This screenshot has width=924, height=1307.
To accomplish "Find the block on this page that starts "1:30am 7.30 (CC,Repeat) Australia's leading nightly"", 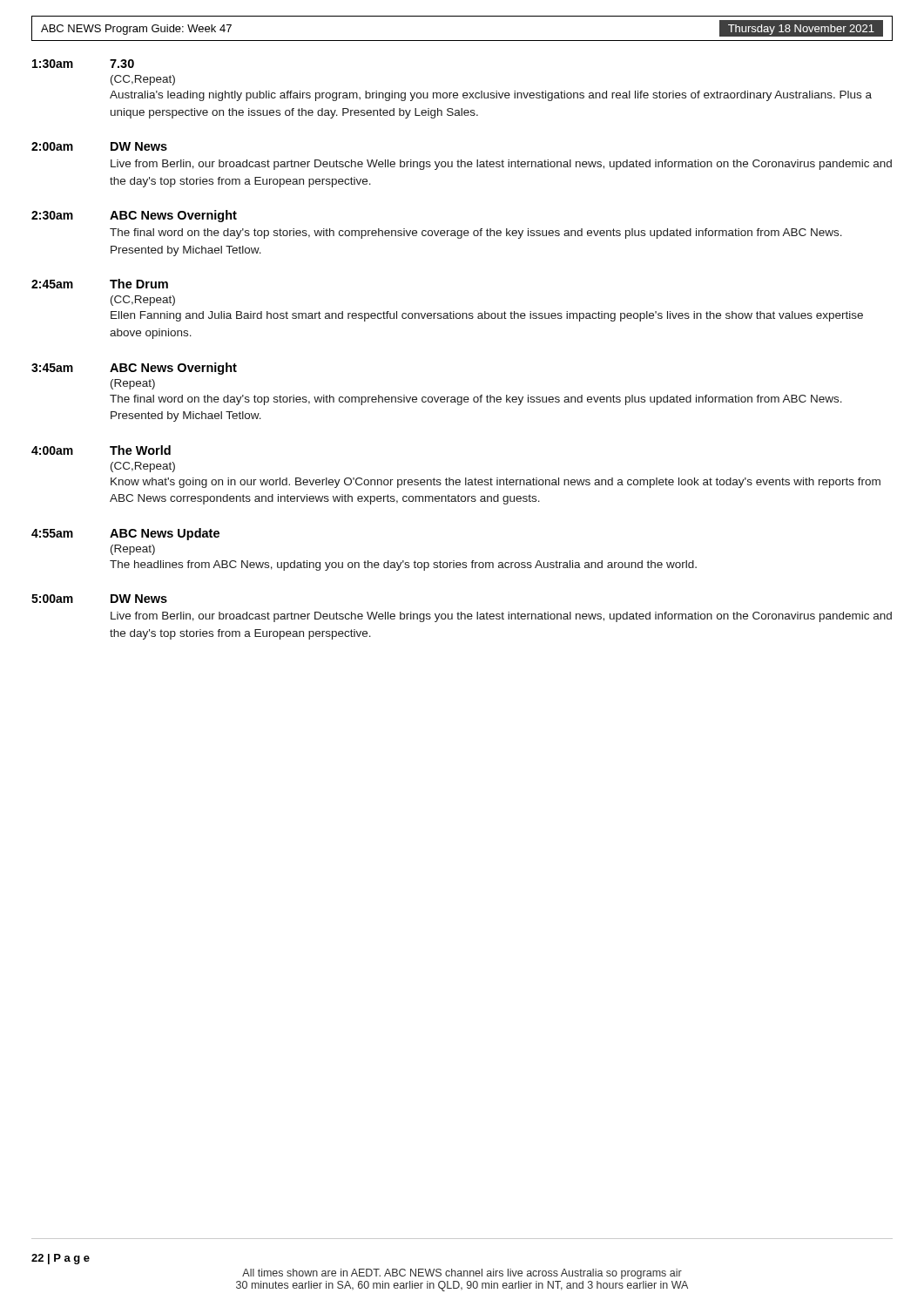I will [x=462, y=88].
